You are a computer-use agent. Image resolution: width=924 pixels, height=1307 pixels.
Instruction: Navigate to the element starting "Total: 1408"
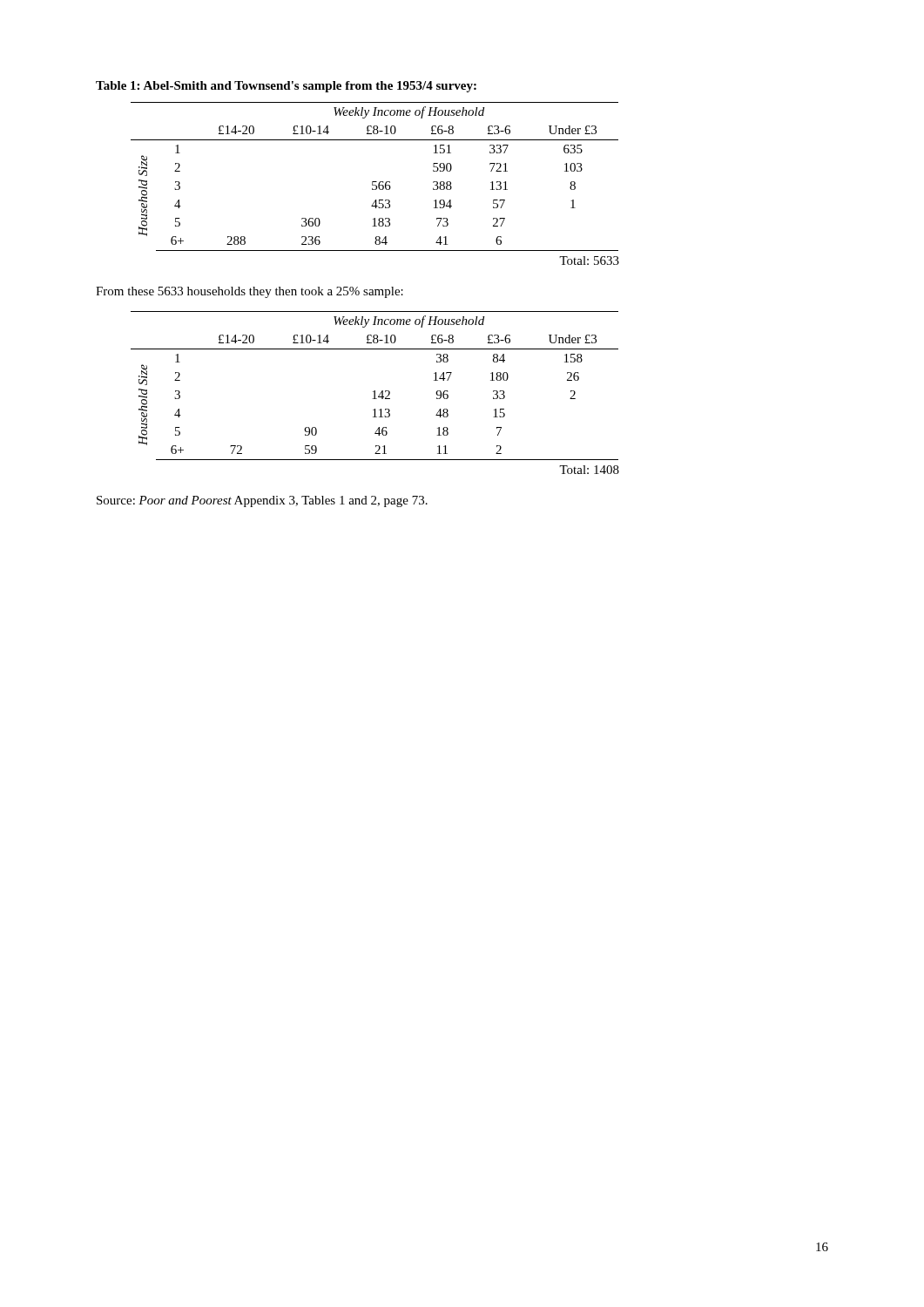point(589,470)
